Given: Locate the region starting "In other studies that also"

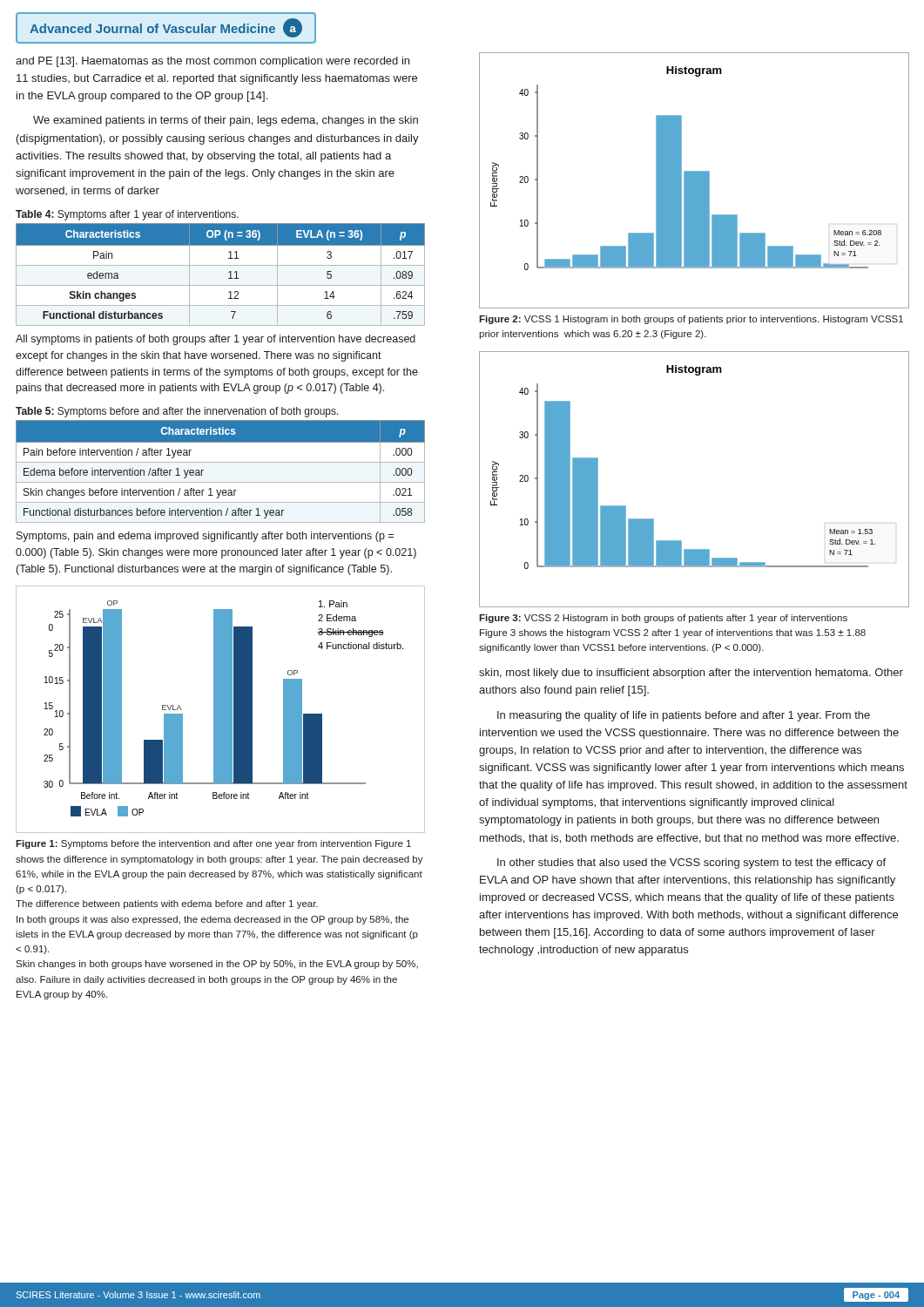Looking at the screenshot, I should (x=689, y=906).
